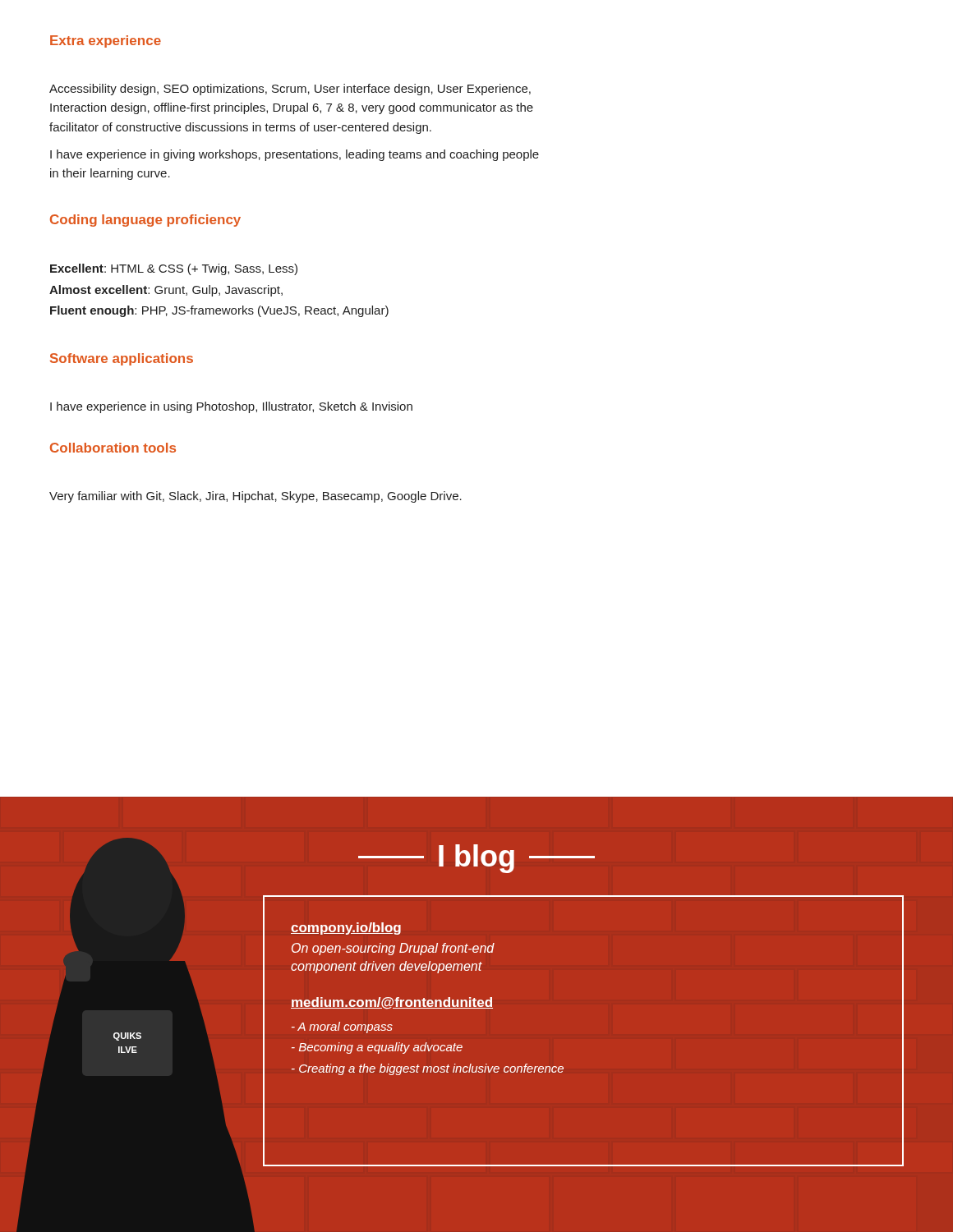Locate the element starting "A moral compass"
Image resolution: width=953 pixels, height=1232 pixels.
tap(342, 1026)
